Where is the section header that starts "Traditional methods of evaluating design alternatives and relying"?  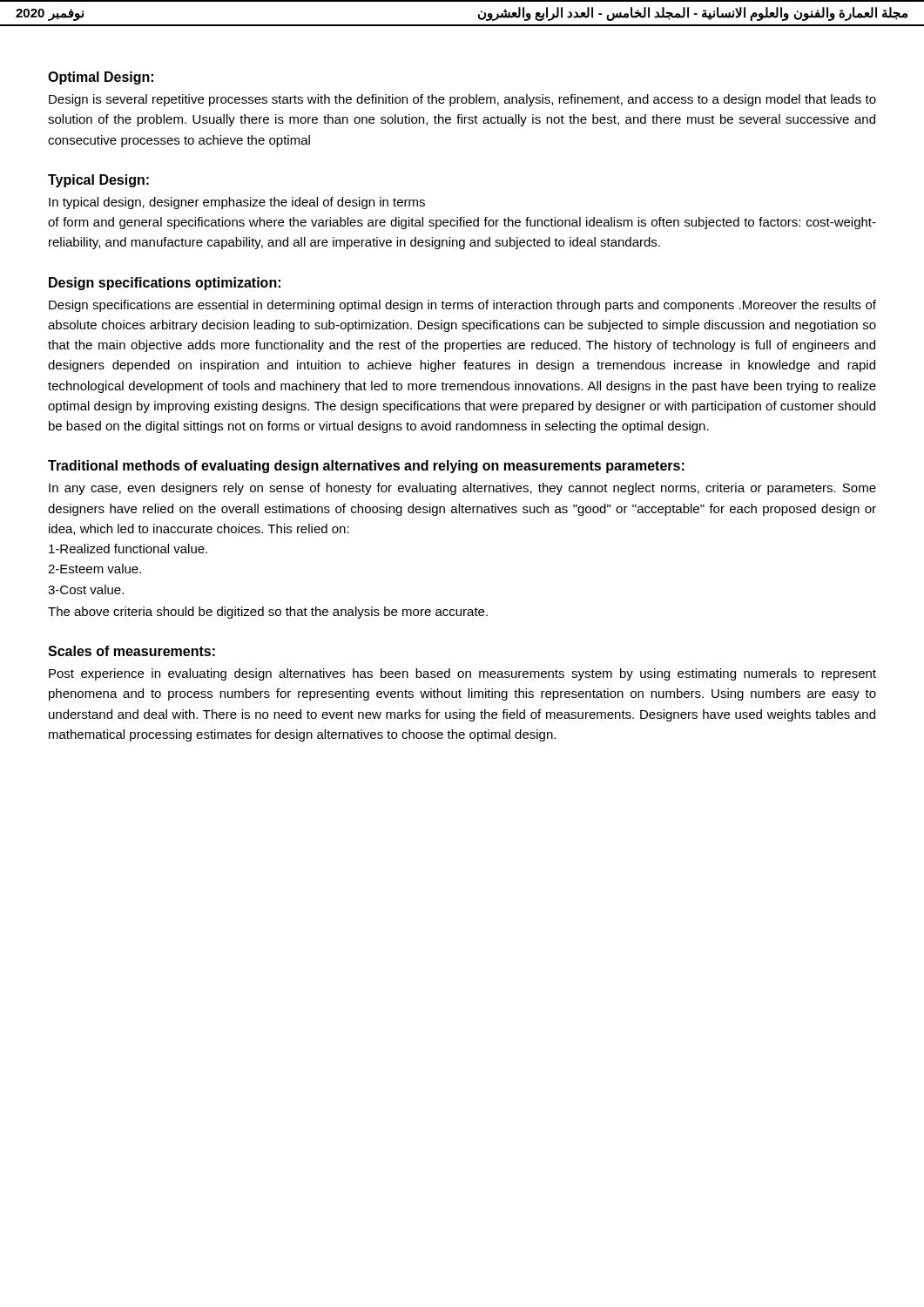[367, 466]
